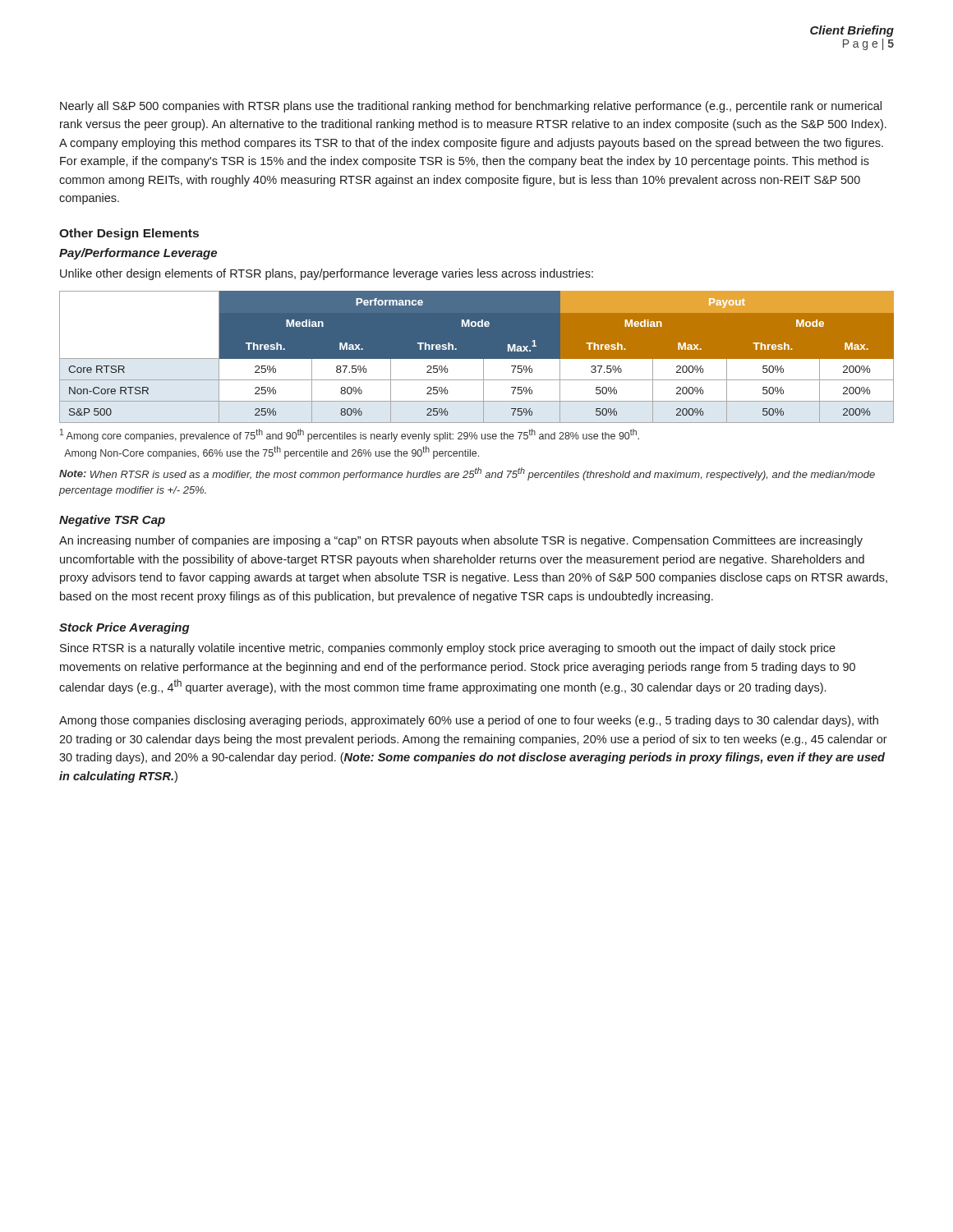Locate the section header containing "Negative TSR Cap"

pos(112,520)
